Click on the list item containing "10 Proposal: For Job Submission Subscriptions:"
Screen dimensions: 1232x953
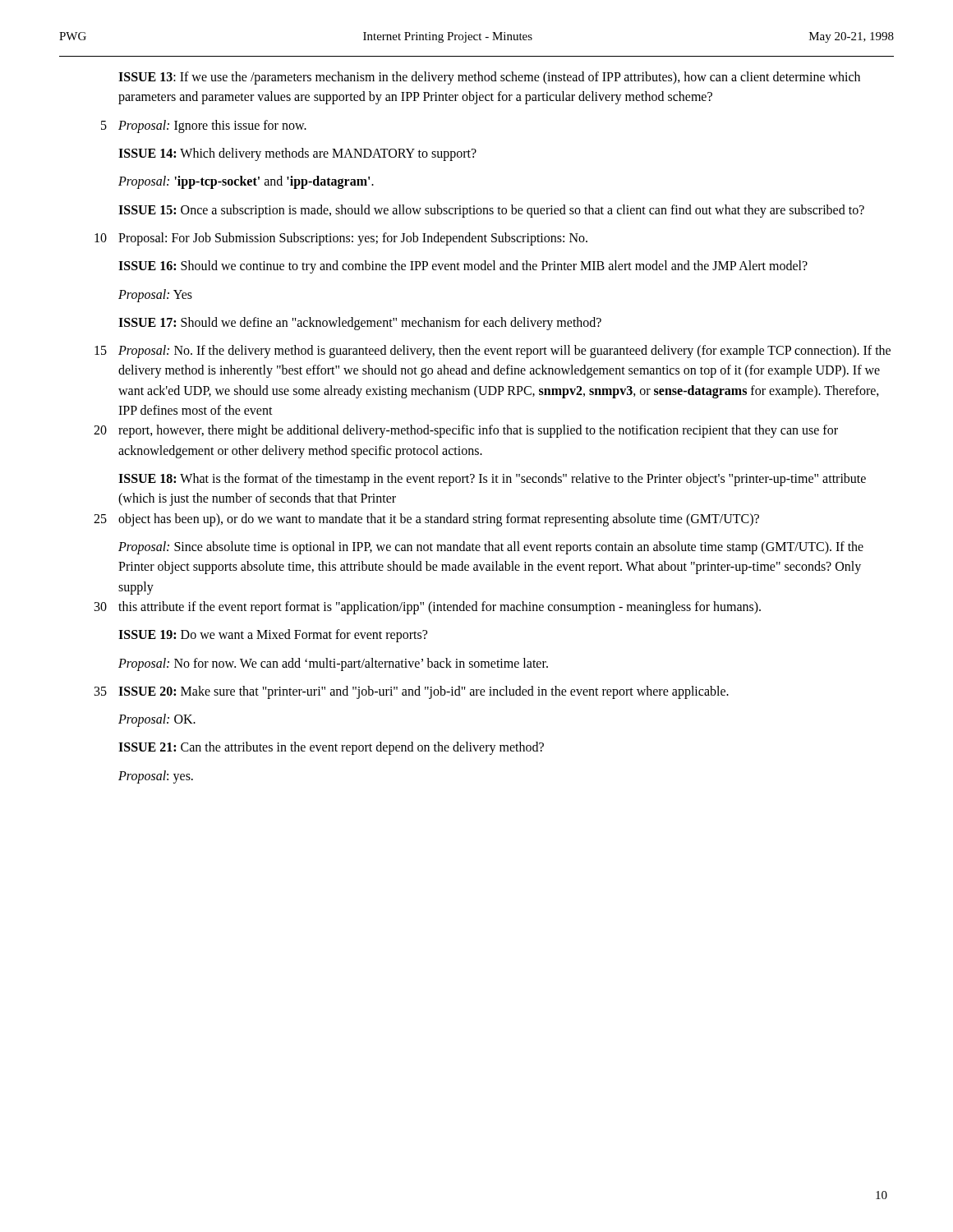click(353, 238)
